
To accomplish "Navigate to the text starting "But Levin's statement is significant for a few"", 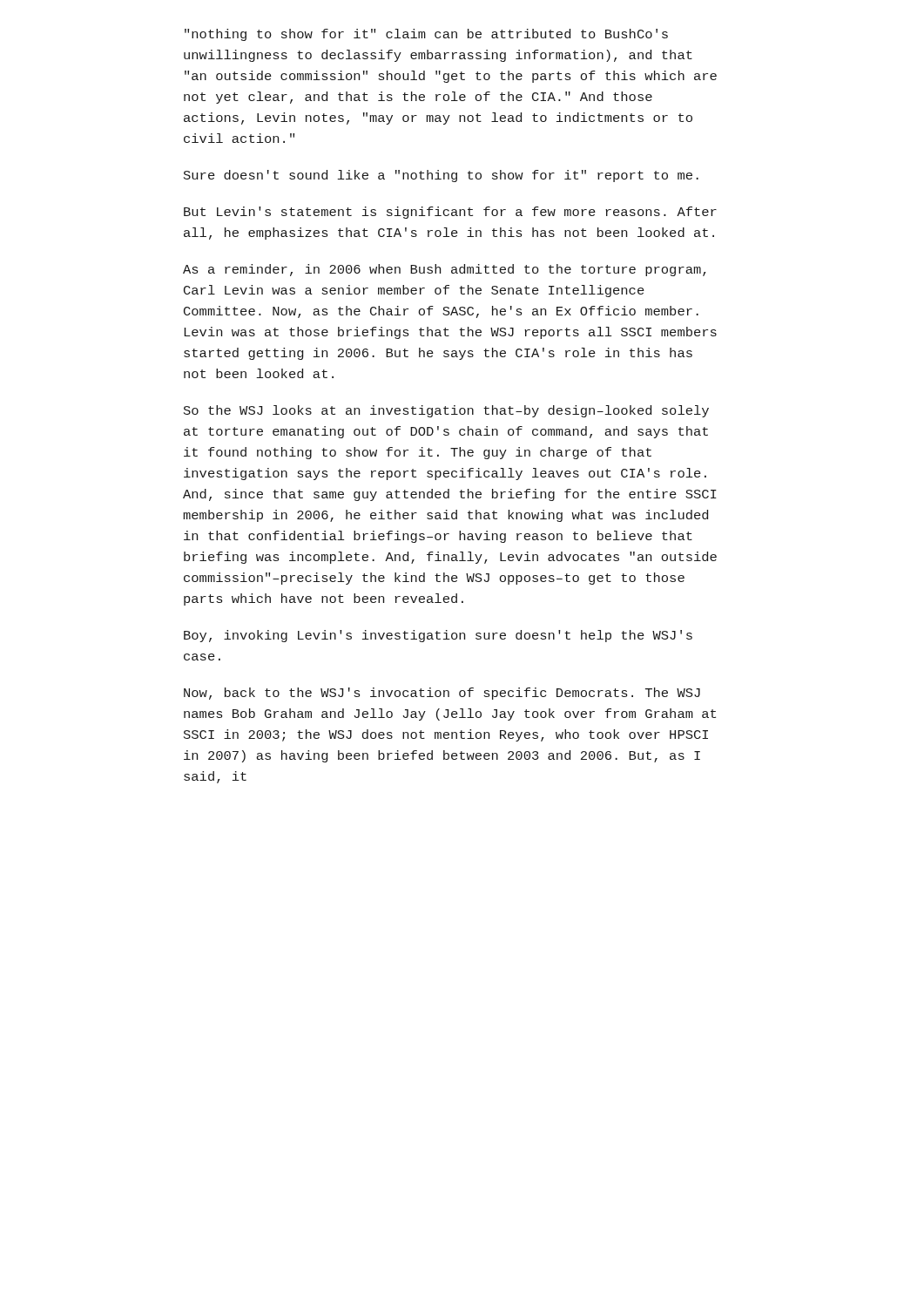I will 453,223.
